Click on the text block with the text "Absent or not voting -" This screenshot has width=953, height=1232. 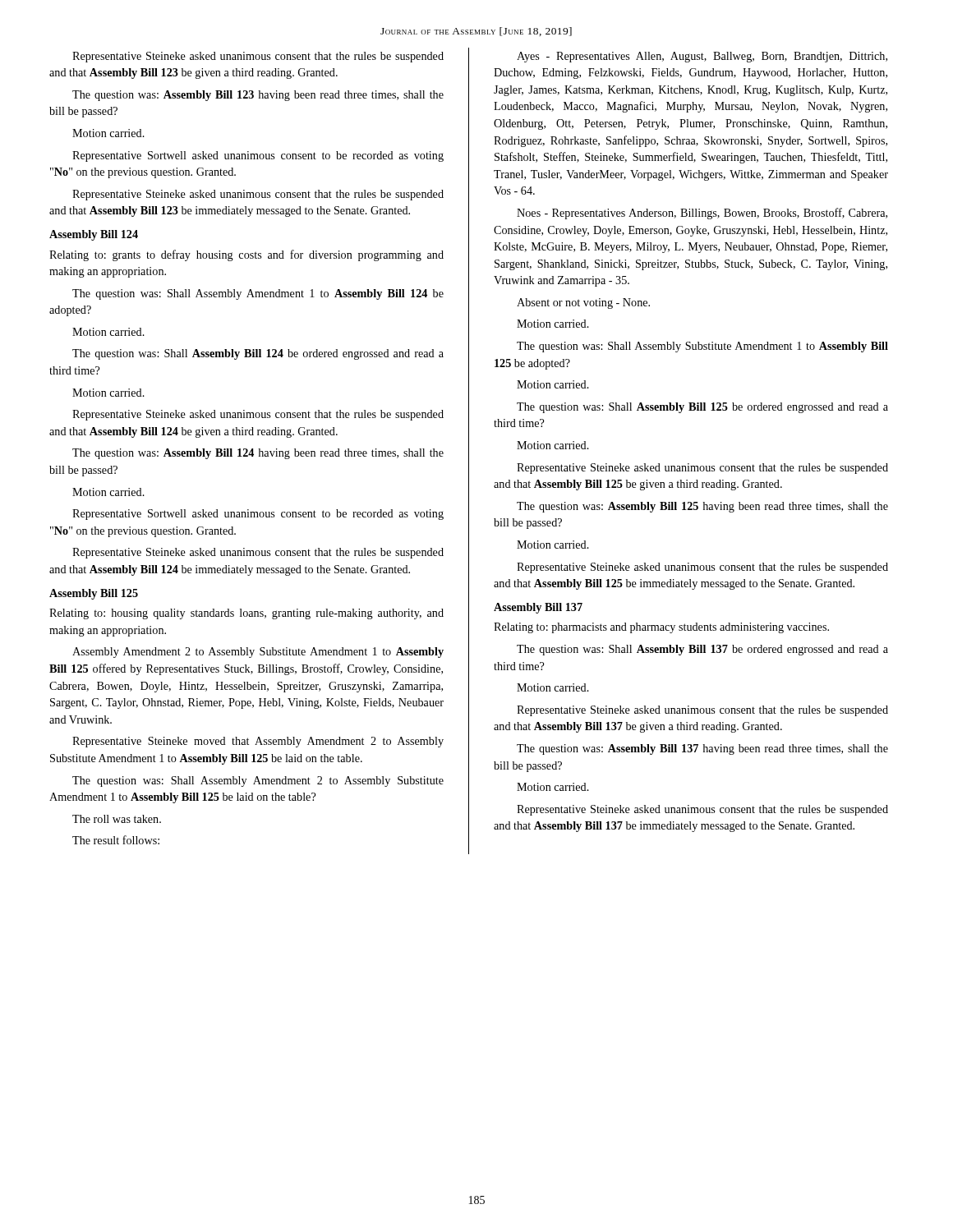coord(583,303)
